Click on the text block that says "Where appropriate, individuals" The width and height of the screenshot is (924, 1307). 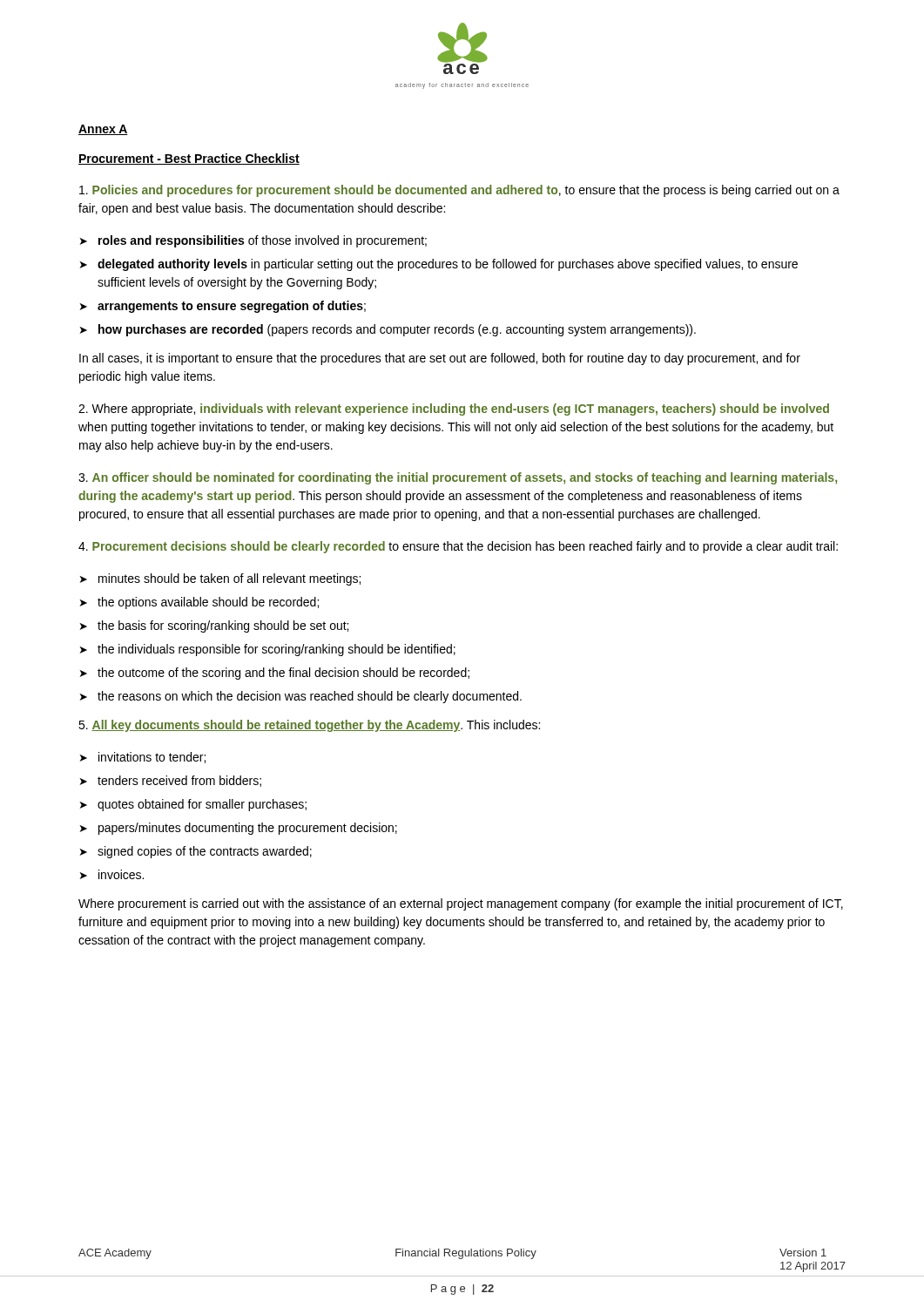coord(456,427)
